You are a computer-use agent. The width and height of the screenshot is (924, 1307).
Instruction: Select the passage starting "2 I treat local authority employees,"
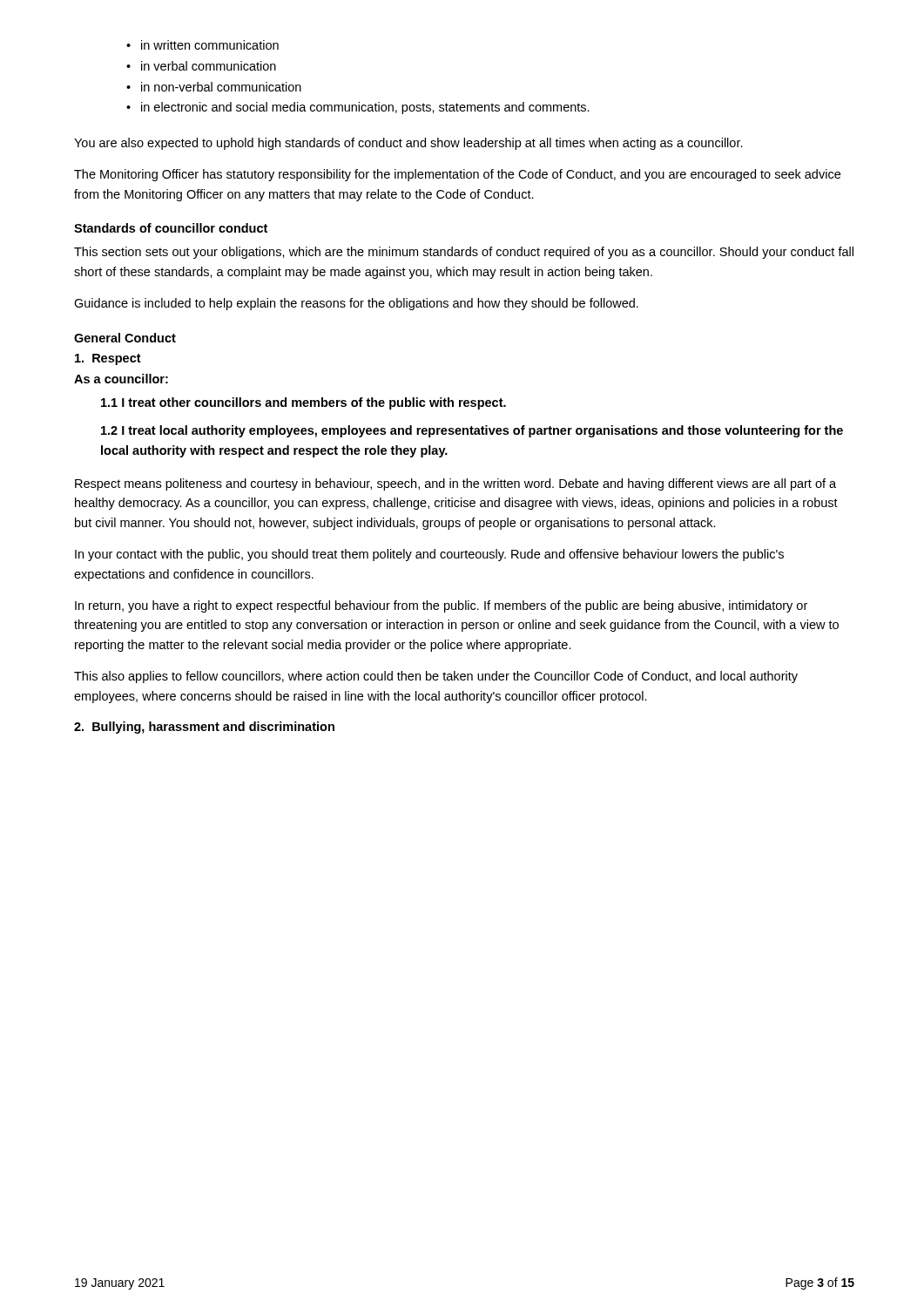[472, 441]
